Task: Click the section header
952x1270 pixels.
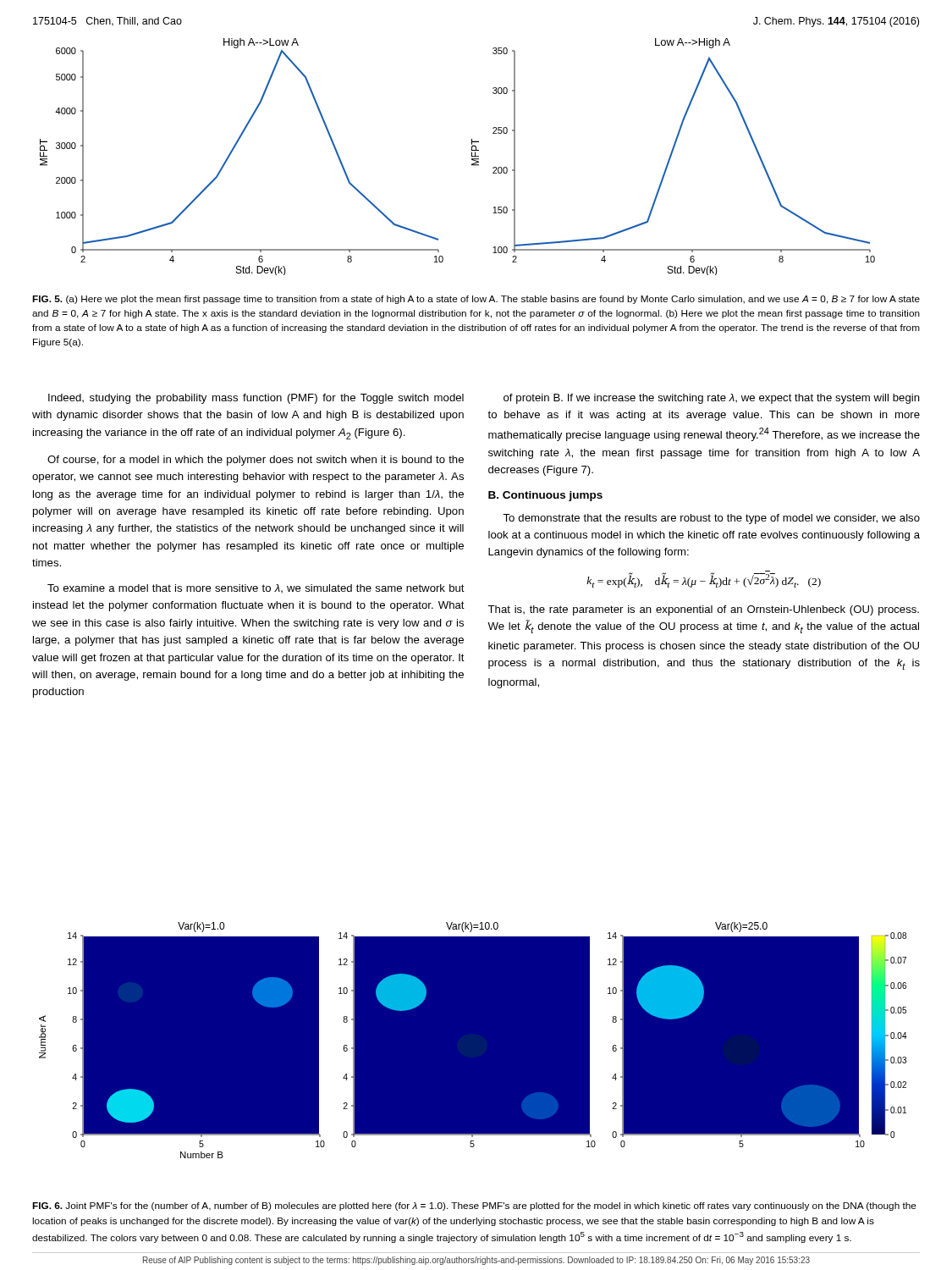Action: pos(545,495)
